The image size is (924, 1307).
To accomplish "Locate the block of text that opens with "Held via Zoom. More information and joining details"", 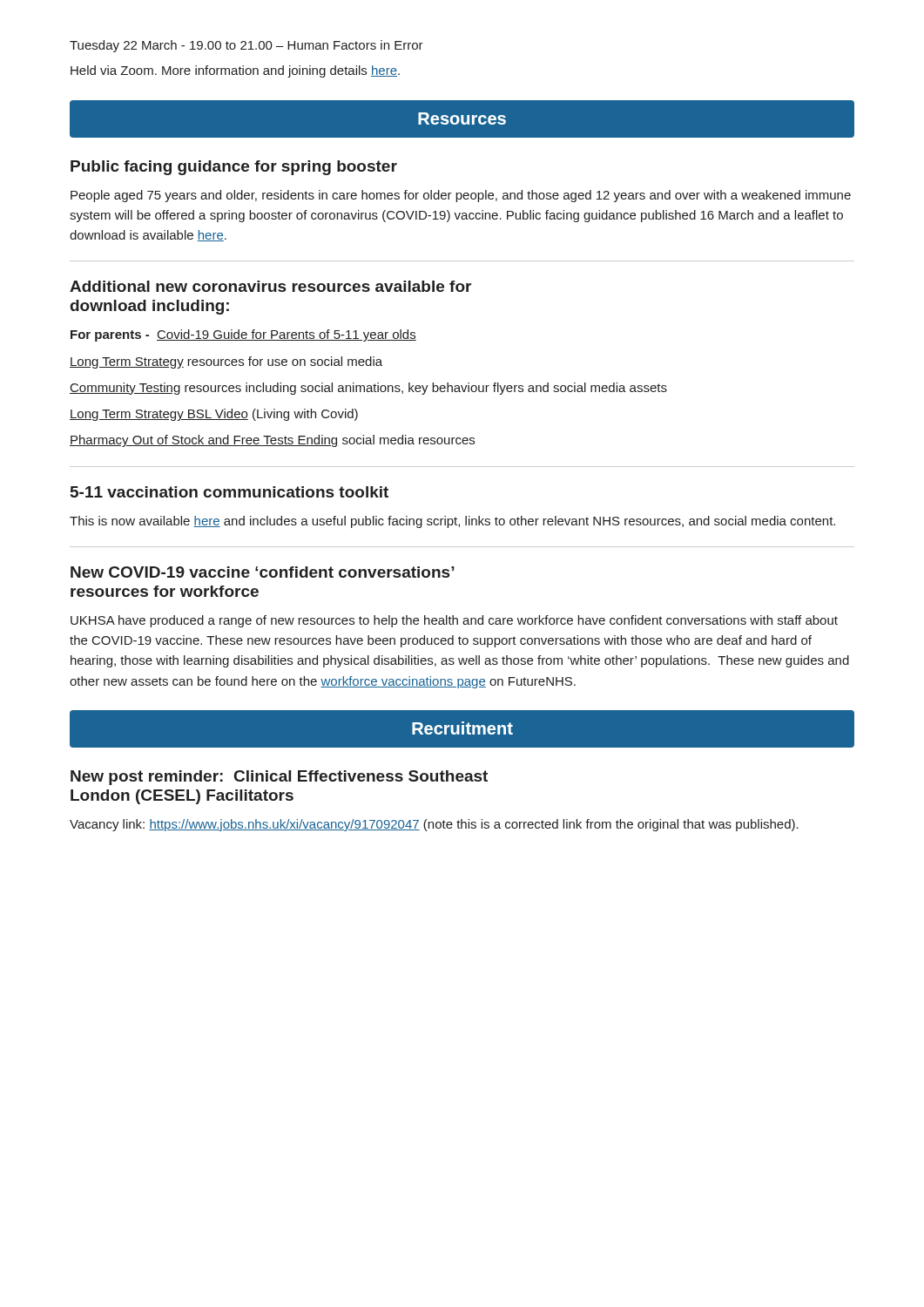I will (x=235, y=70).
